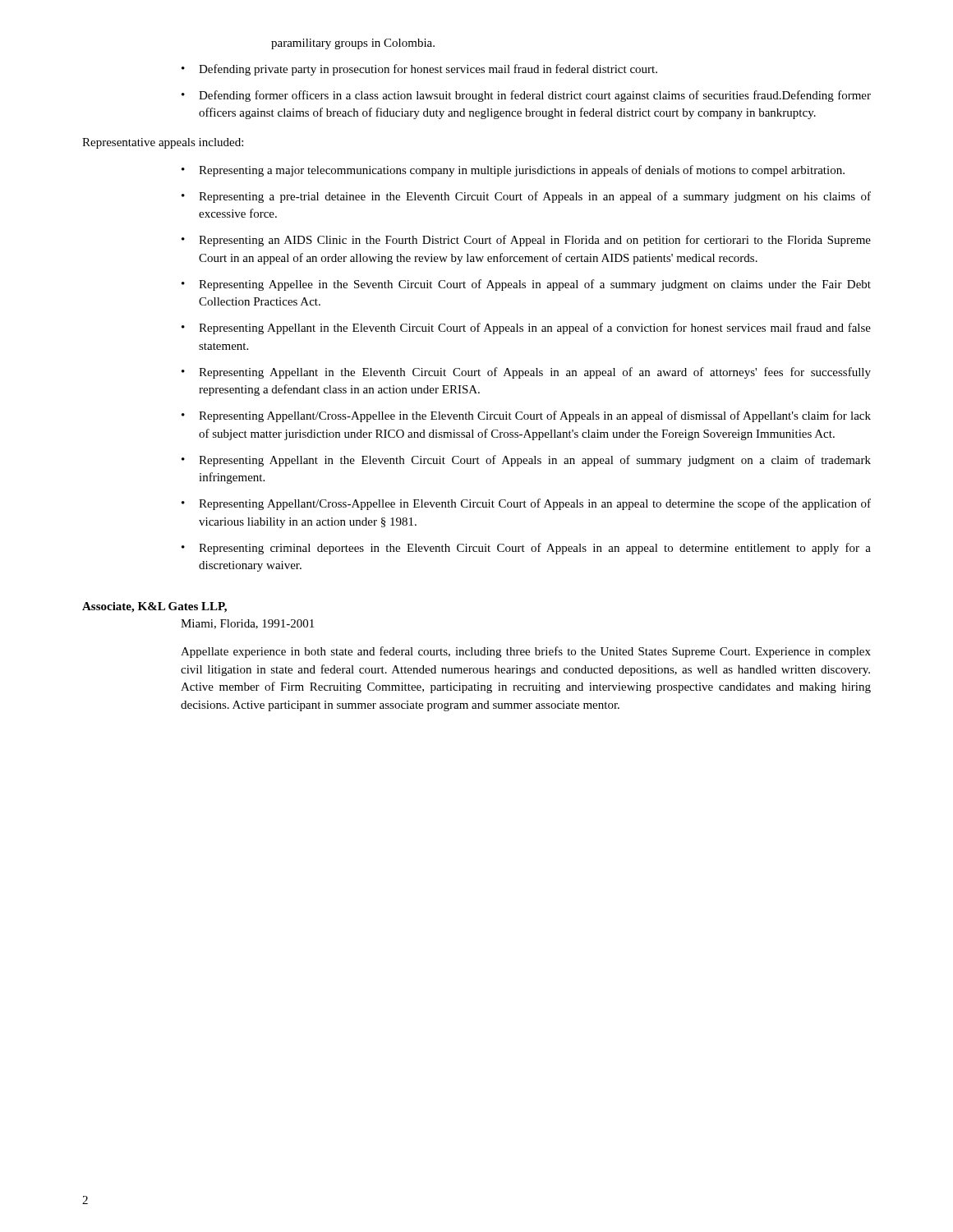953x1232 pixels.
Task: Navigate to the block starting "• Representing an AIDS"
Action: (526, 249)
